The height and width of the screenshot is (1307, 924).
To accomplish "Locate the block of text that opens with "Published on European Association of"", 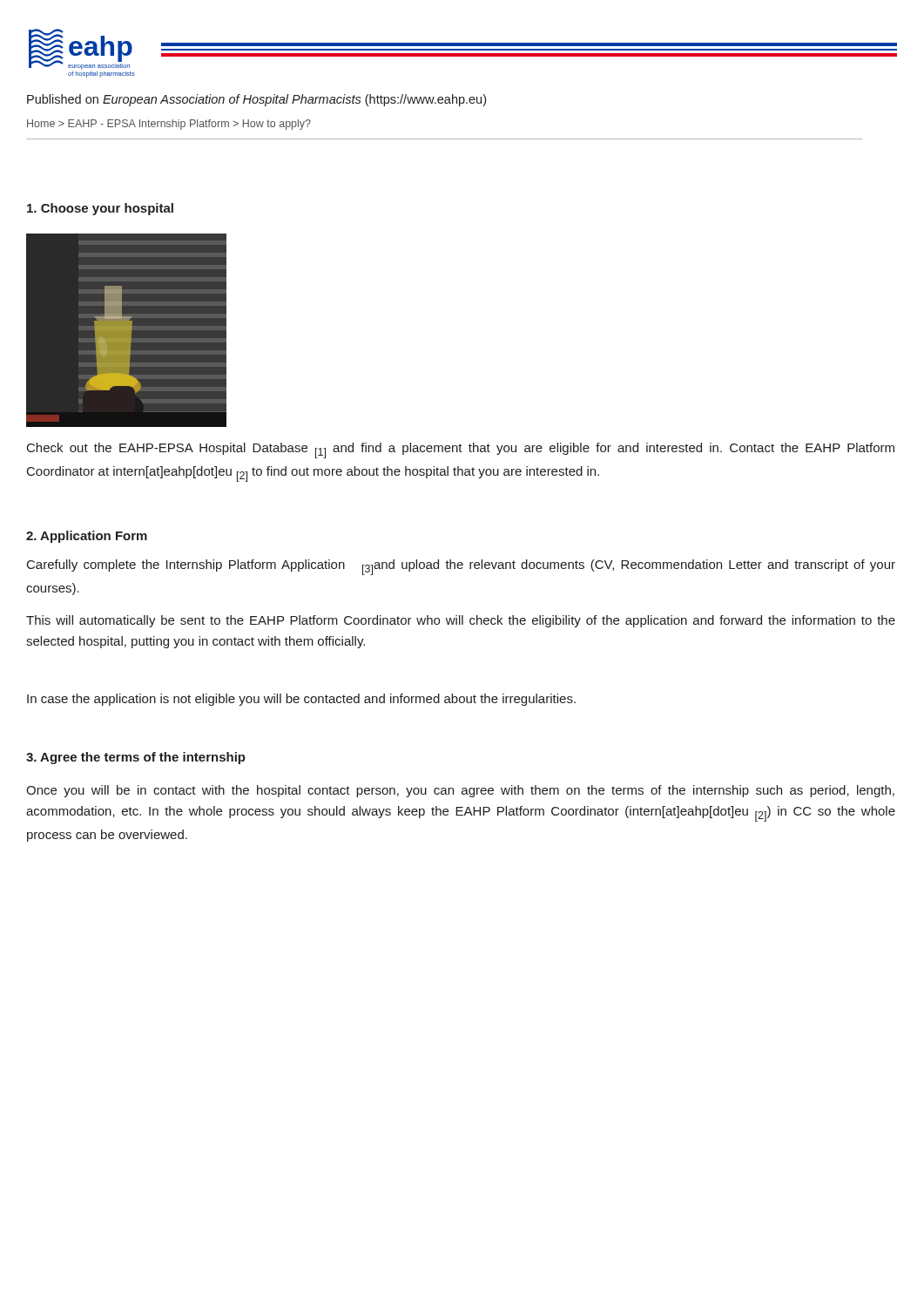I will pos(257,99).
